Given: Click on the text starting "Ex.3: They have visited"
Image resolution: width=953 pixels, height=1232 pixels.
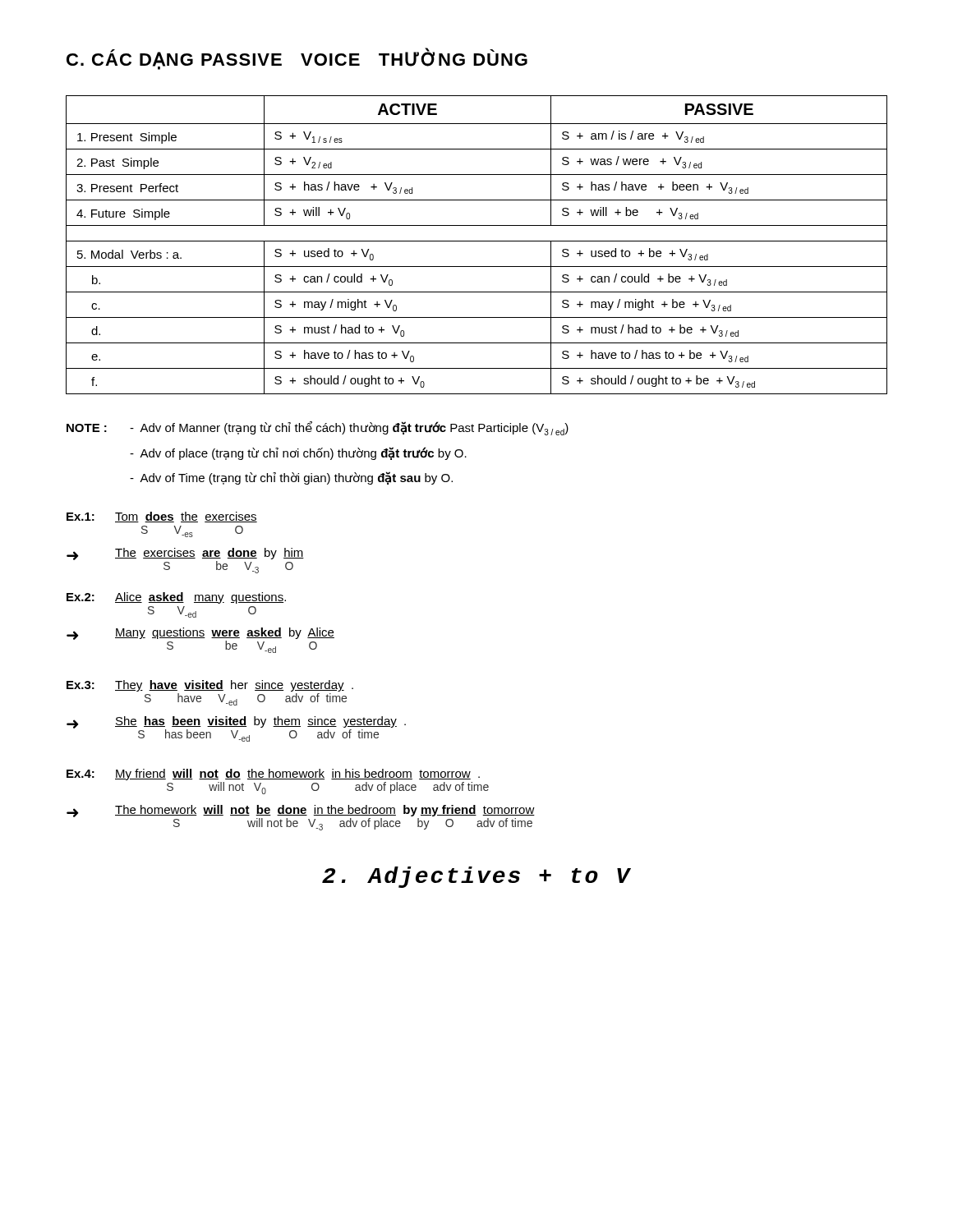Looking at the screenshot, I should coord(210,686).
